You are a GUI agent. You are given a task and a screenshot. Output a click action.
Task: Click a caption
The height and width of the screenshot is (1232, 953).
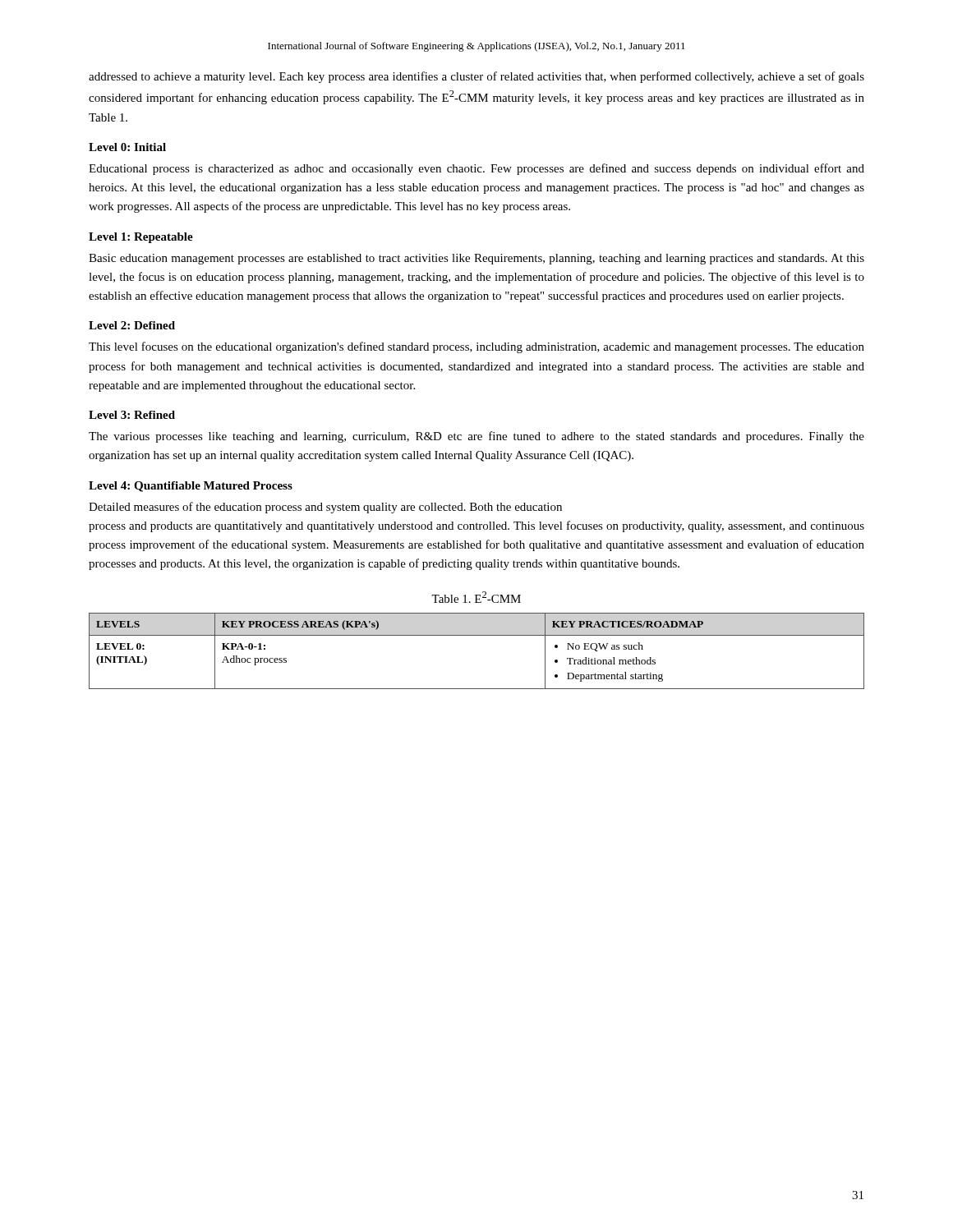pyautogui.click(x=476, y=597)
